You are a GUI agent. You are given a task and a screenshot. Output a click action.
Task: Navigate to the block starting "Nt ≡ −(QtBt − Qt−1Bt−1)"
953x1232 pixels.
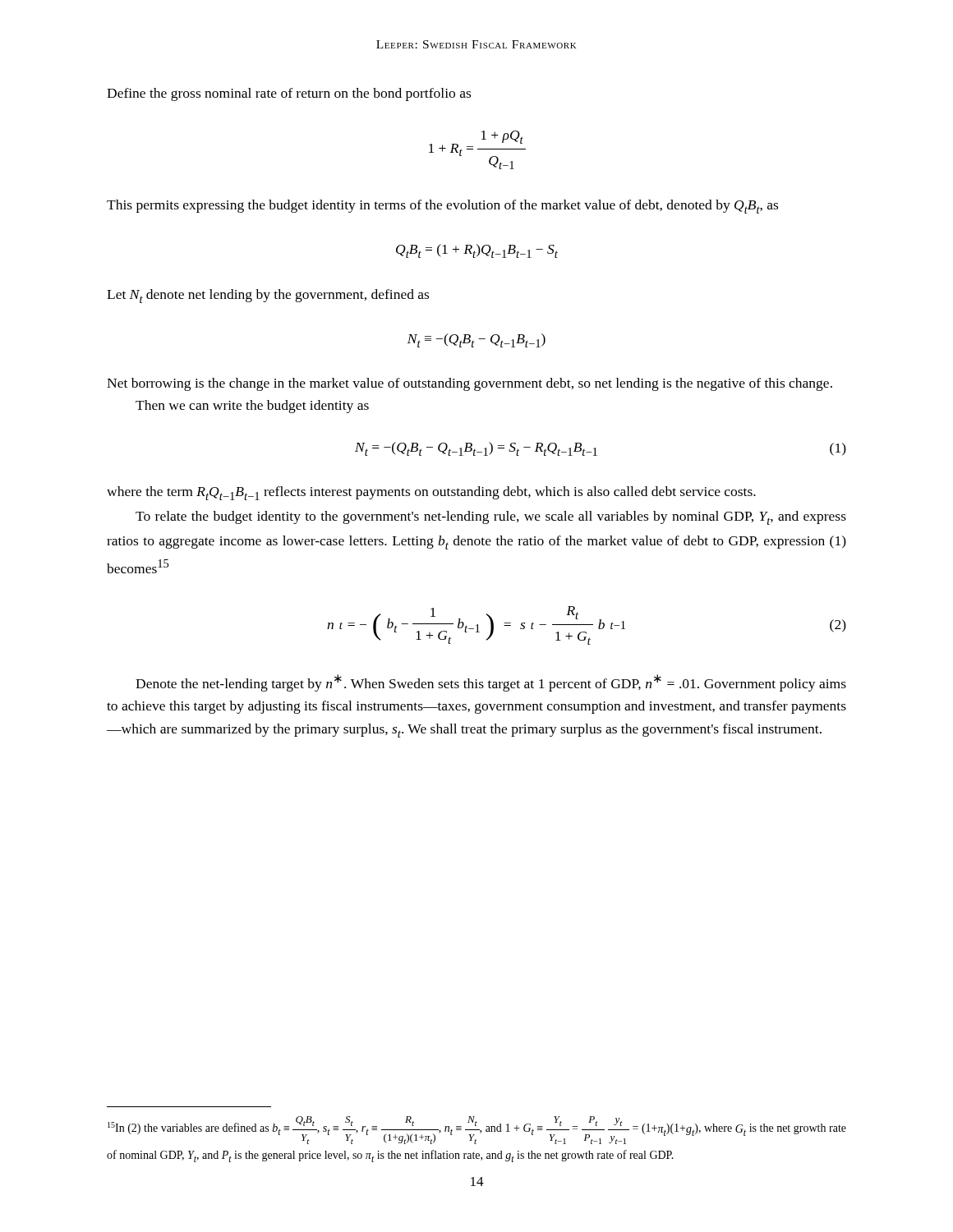coord(476,339)
